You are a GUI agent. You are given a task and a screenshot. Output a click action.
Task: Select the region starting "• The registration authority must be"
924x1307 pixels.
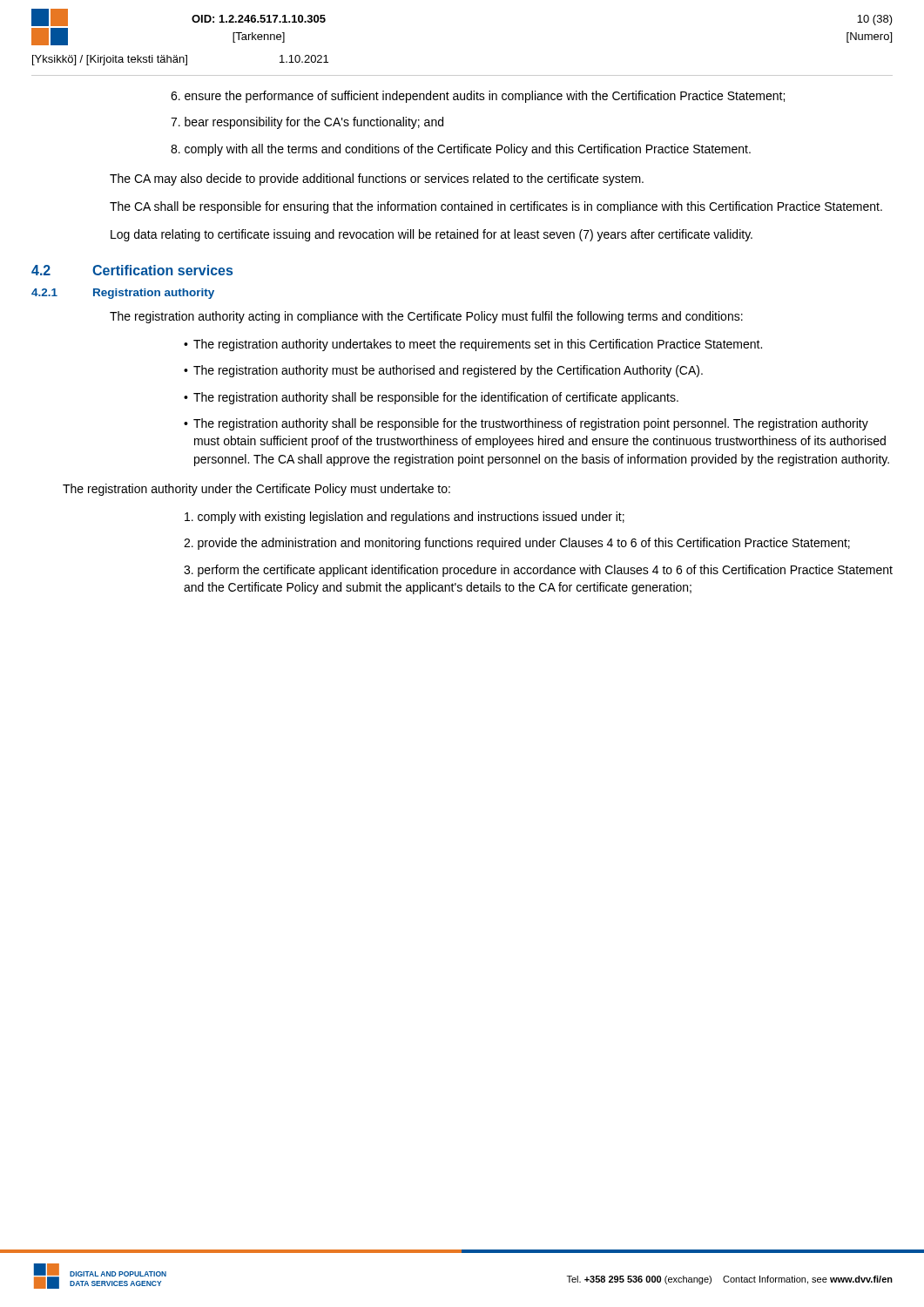click(444, 371)
